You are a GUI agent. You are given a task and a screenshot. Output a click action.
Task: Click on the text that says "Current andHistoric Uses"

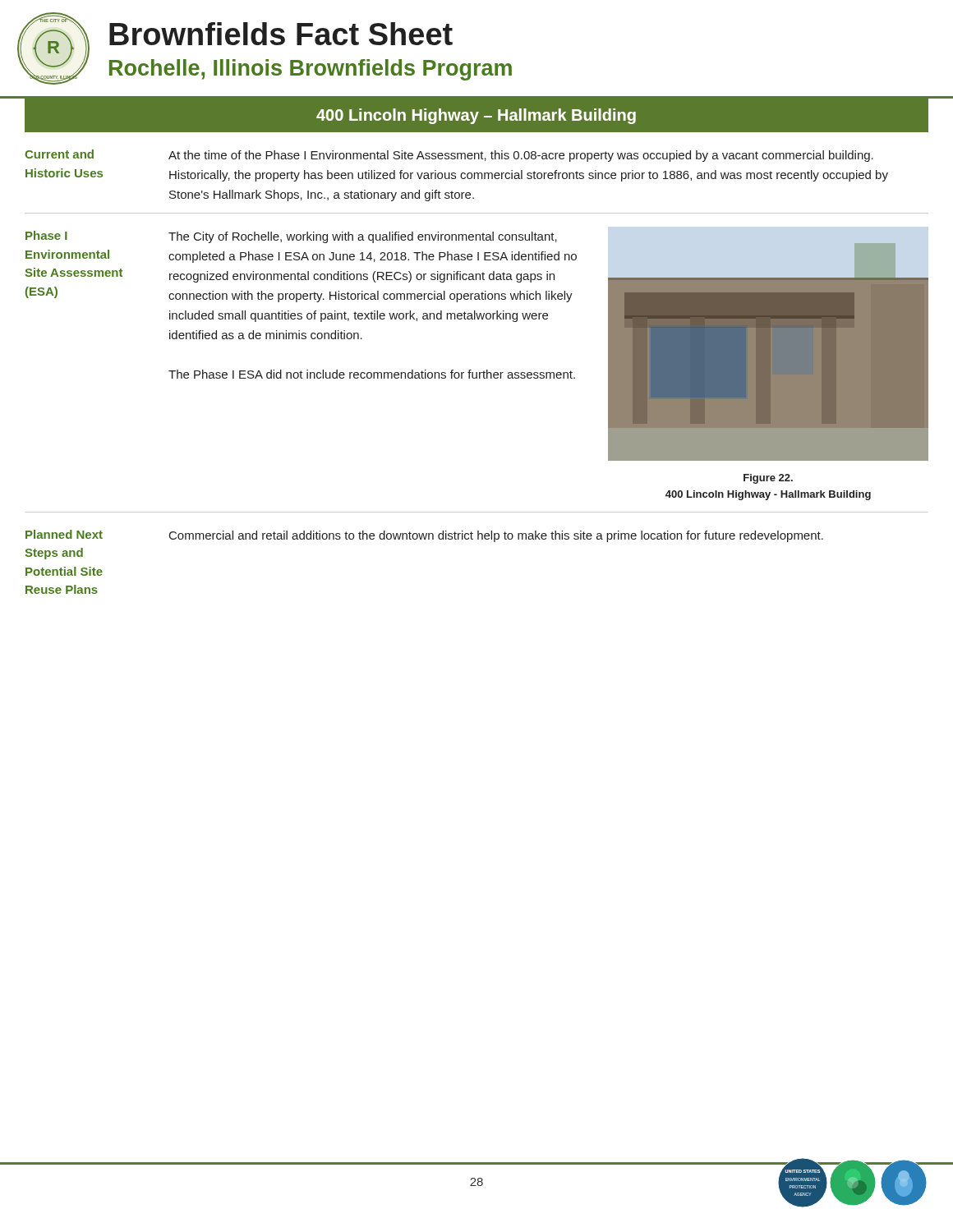pyautogui.click(x=64, y=163)
